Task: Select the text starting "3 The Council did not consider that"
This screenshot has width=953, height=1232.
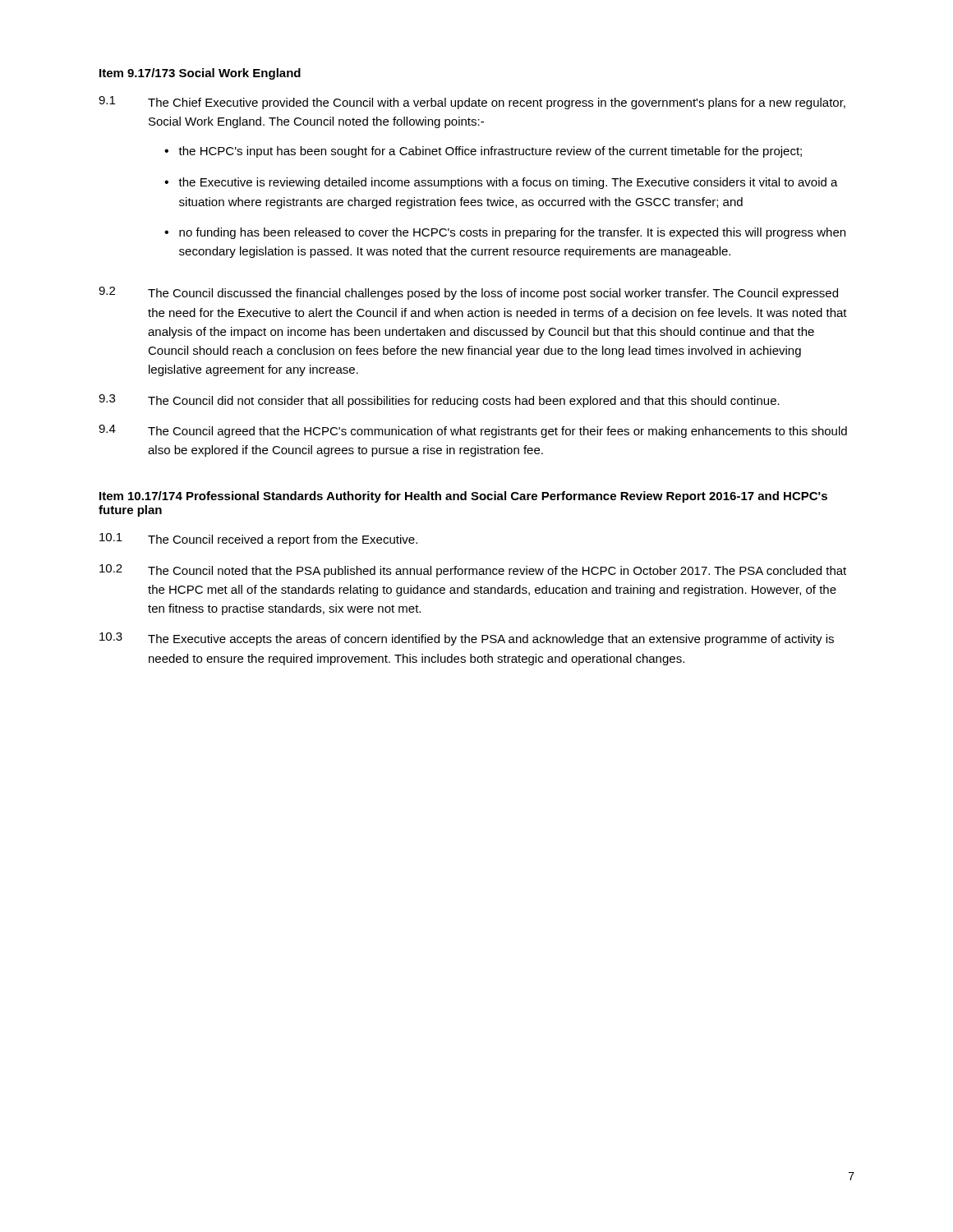Action: [476, 400]
